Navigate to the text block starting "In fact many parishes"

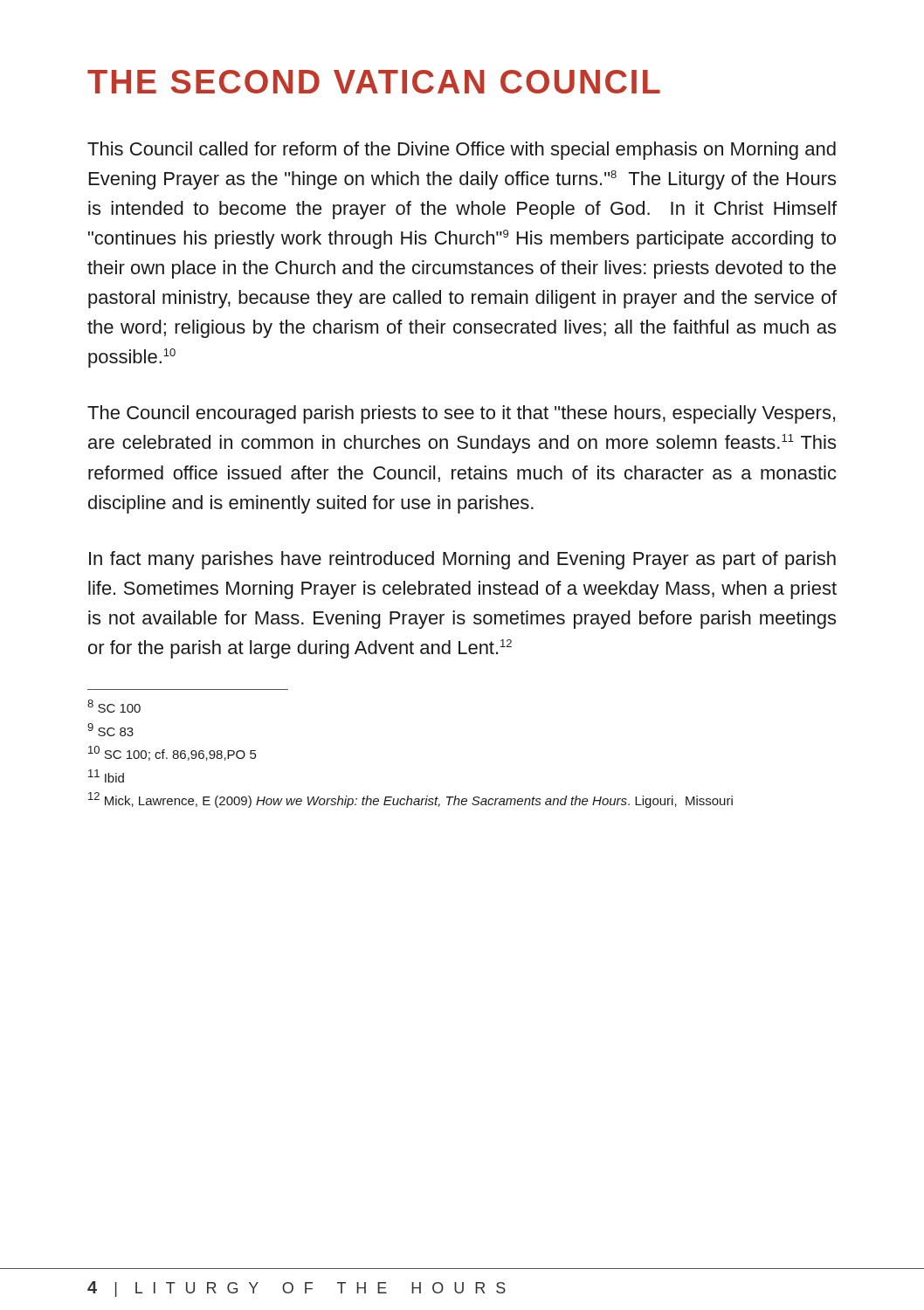(x=462, y=603)
